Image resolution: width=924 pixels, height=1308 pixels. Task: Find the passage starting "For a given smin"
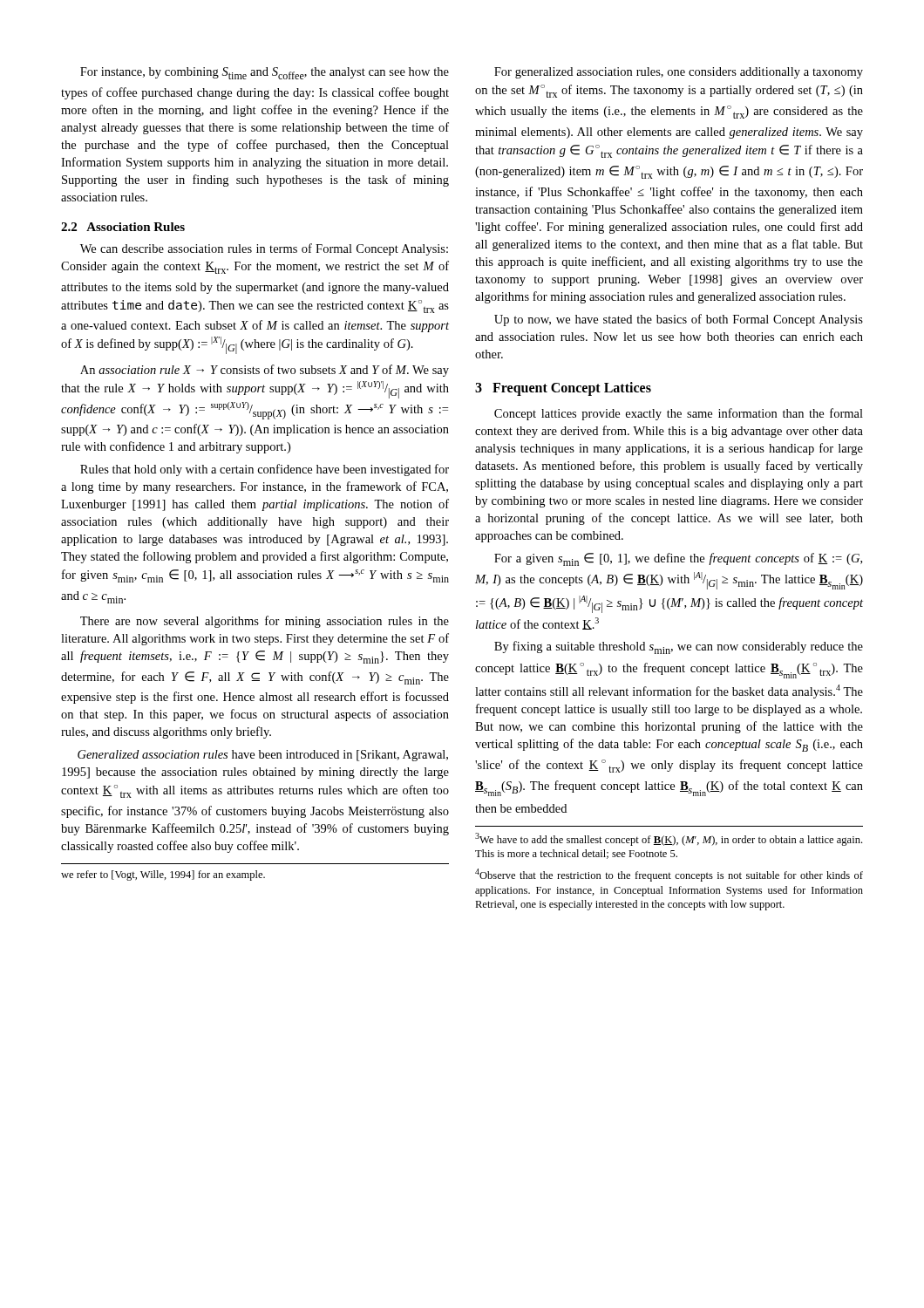pyautogui.click(x=669, y=591)
